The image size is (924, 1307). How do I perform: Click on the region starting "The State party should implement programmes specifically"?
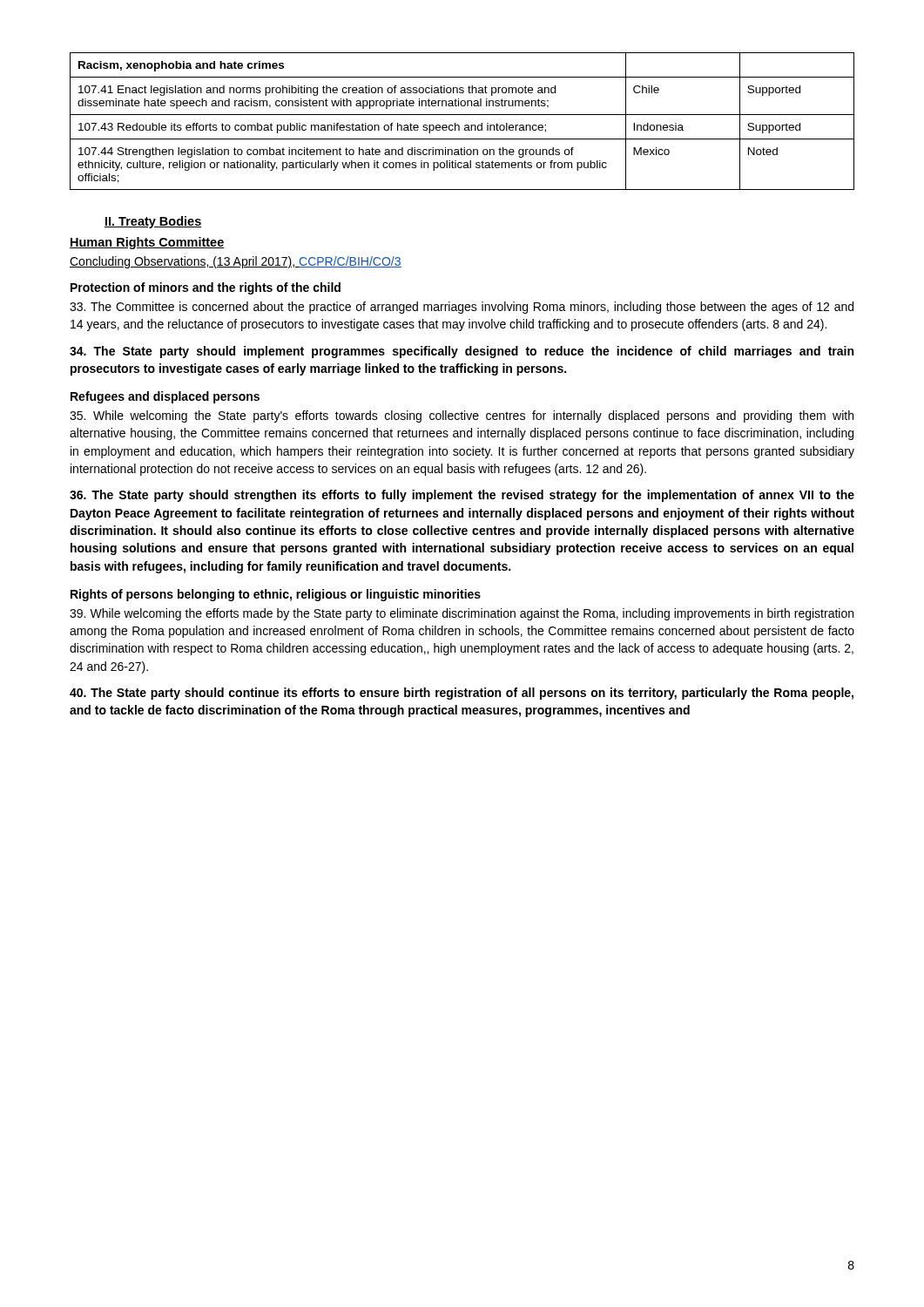pyautogui.click(x=462, y=360)
